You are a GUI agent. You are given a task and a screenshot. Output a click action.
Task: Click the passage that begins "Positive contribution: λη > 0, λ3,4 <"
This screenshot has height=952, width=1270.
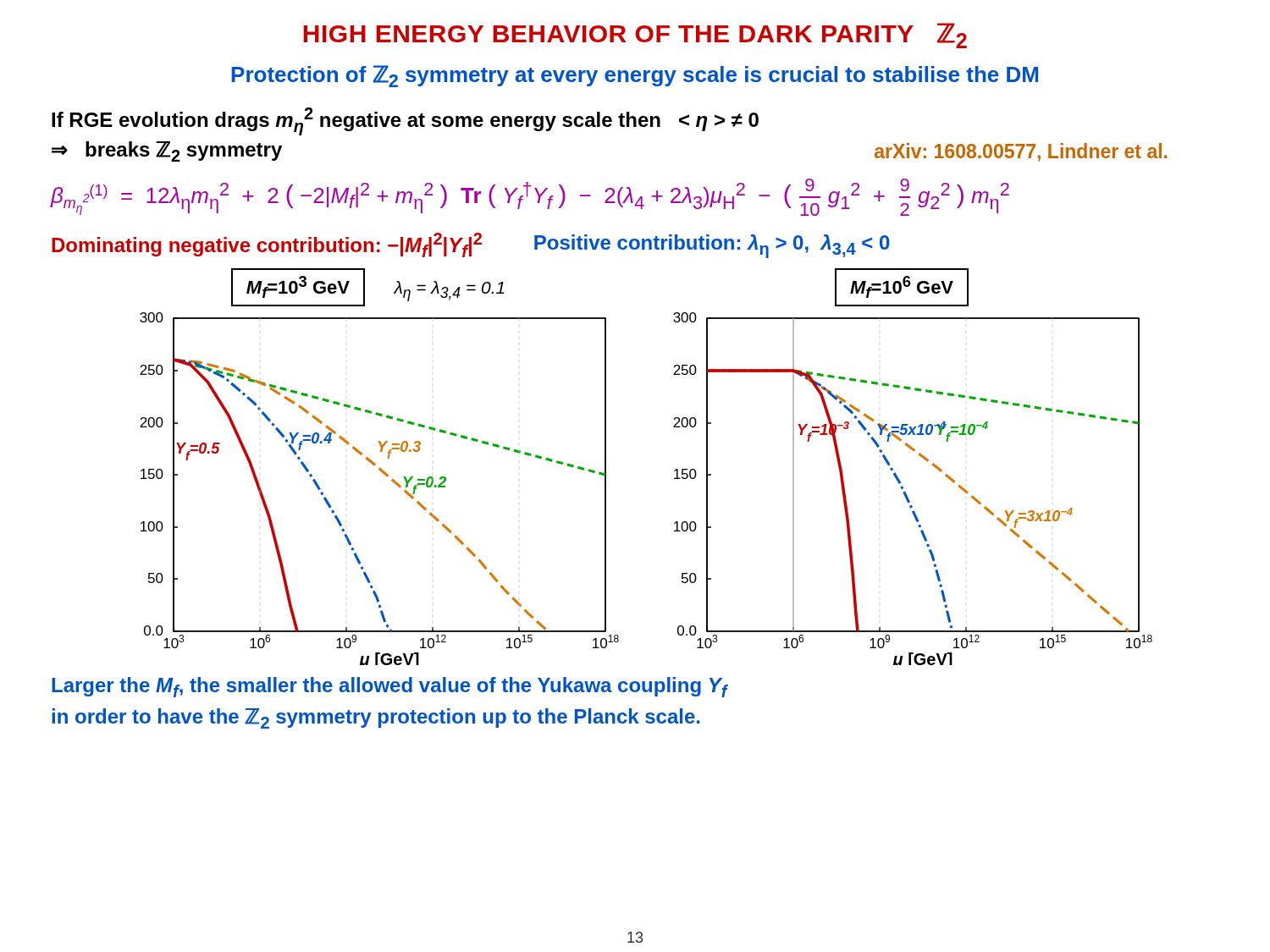[712, 245]
